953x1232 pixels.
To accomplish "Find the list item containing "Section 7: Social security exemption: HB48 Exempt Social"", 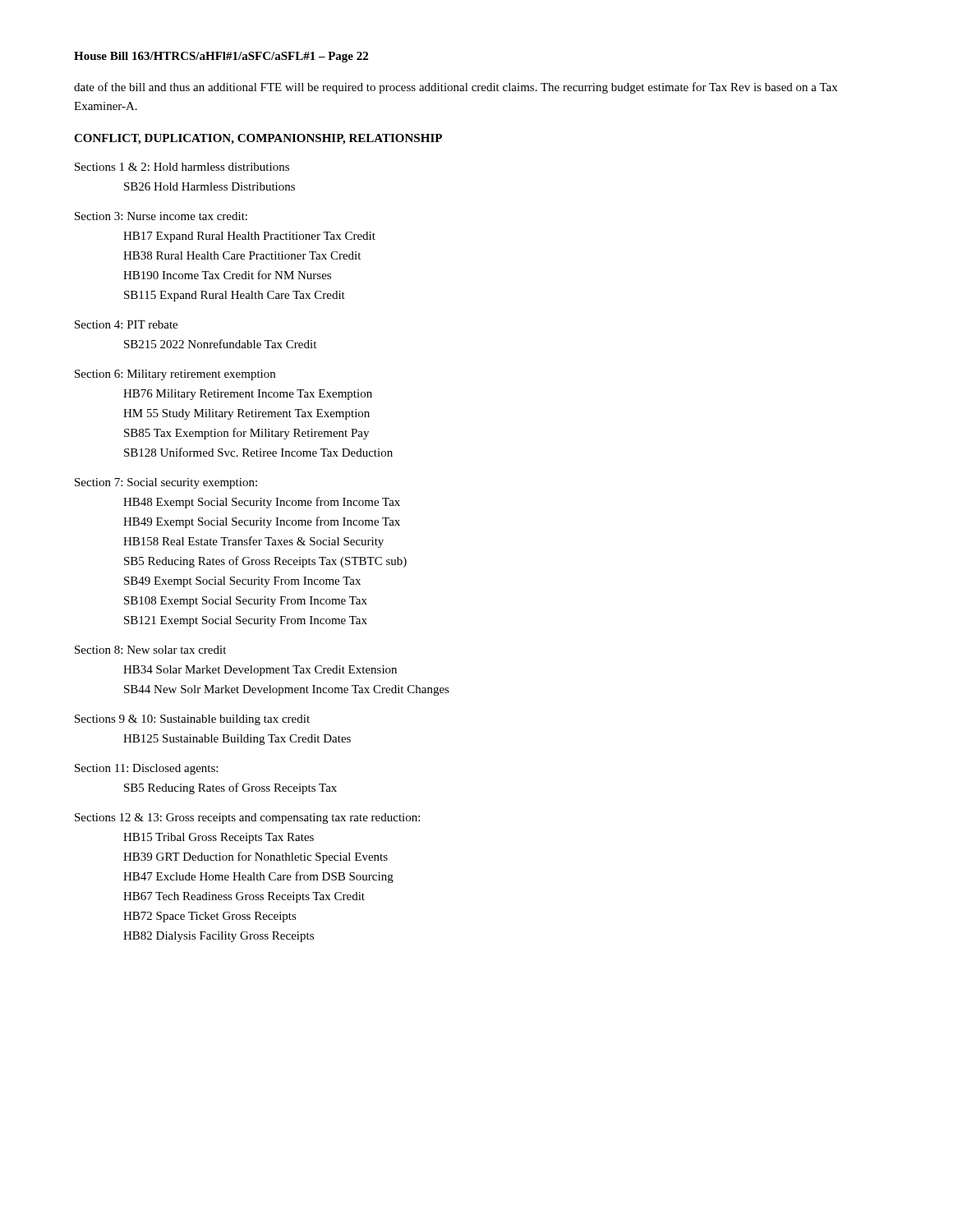I will pyautogui.click(x=166, y=483).
